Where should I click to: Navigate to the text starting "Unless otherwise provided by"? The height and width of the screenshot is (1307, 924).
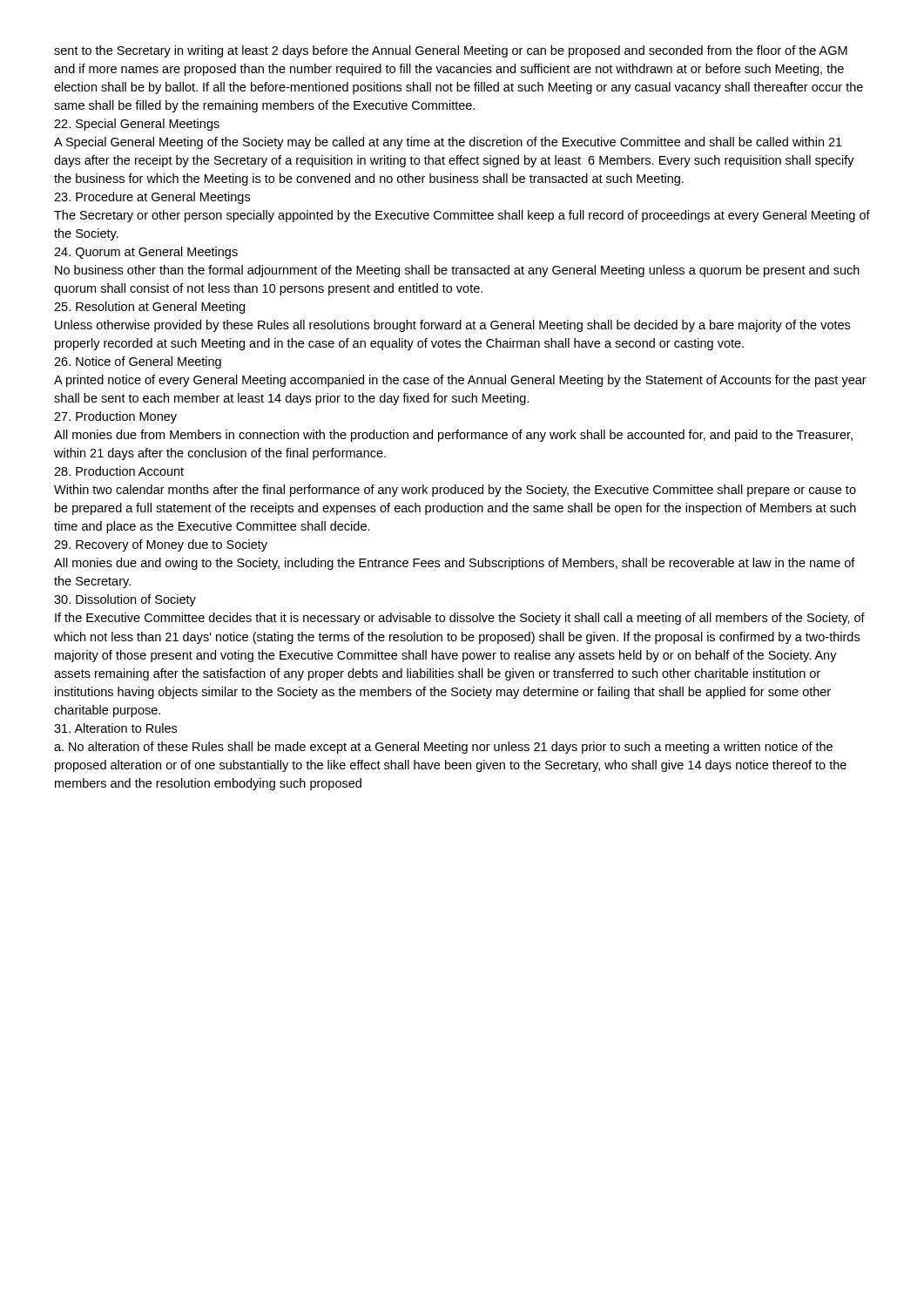pos(452,334)
